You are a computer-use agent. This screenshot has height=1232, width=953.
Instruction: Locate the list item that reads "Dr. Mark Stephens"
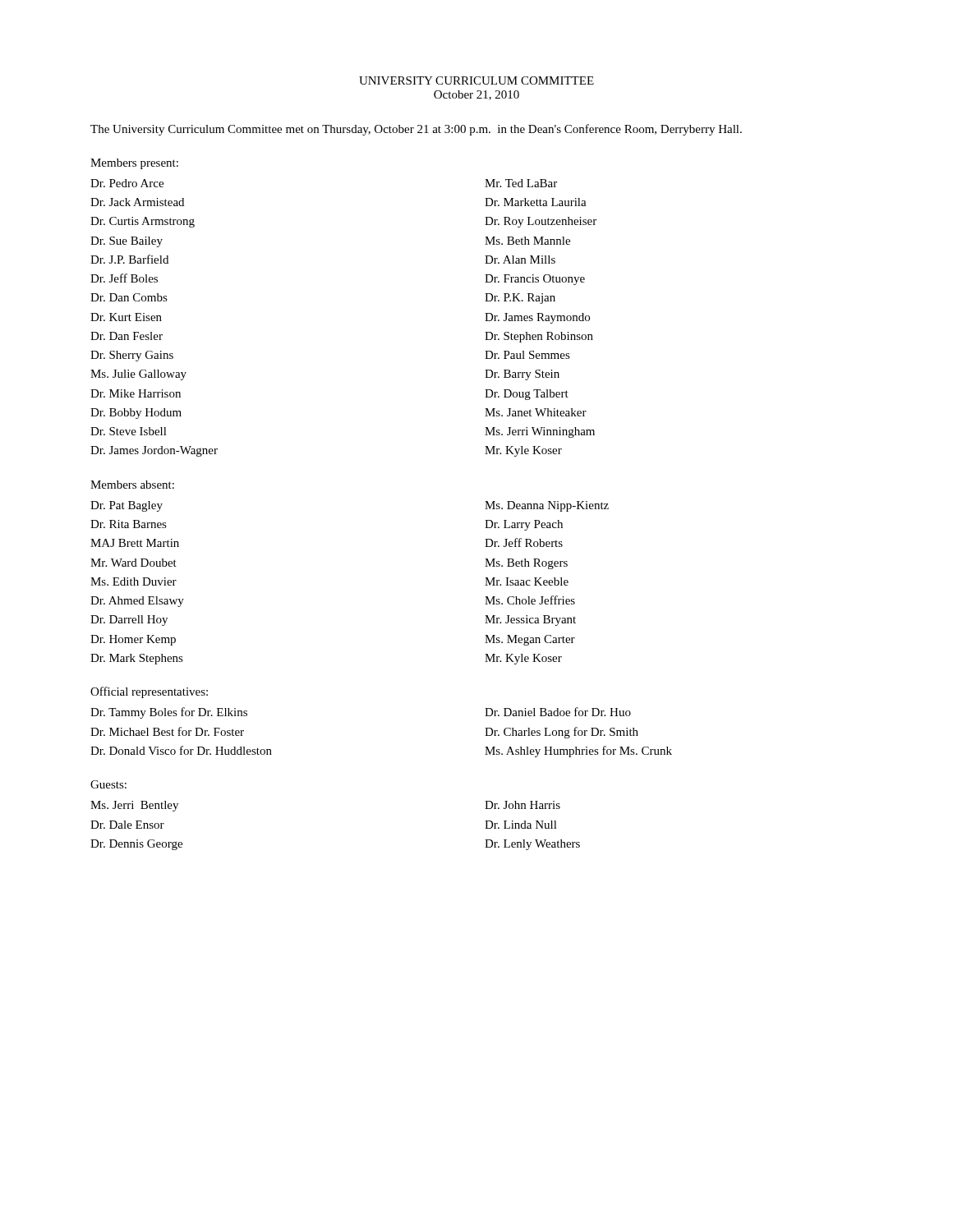click(x=137, y=658)
